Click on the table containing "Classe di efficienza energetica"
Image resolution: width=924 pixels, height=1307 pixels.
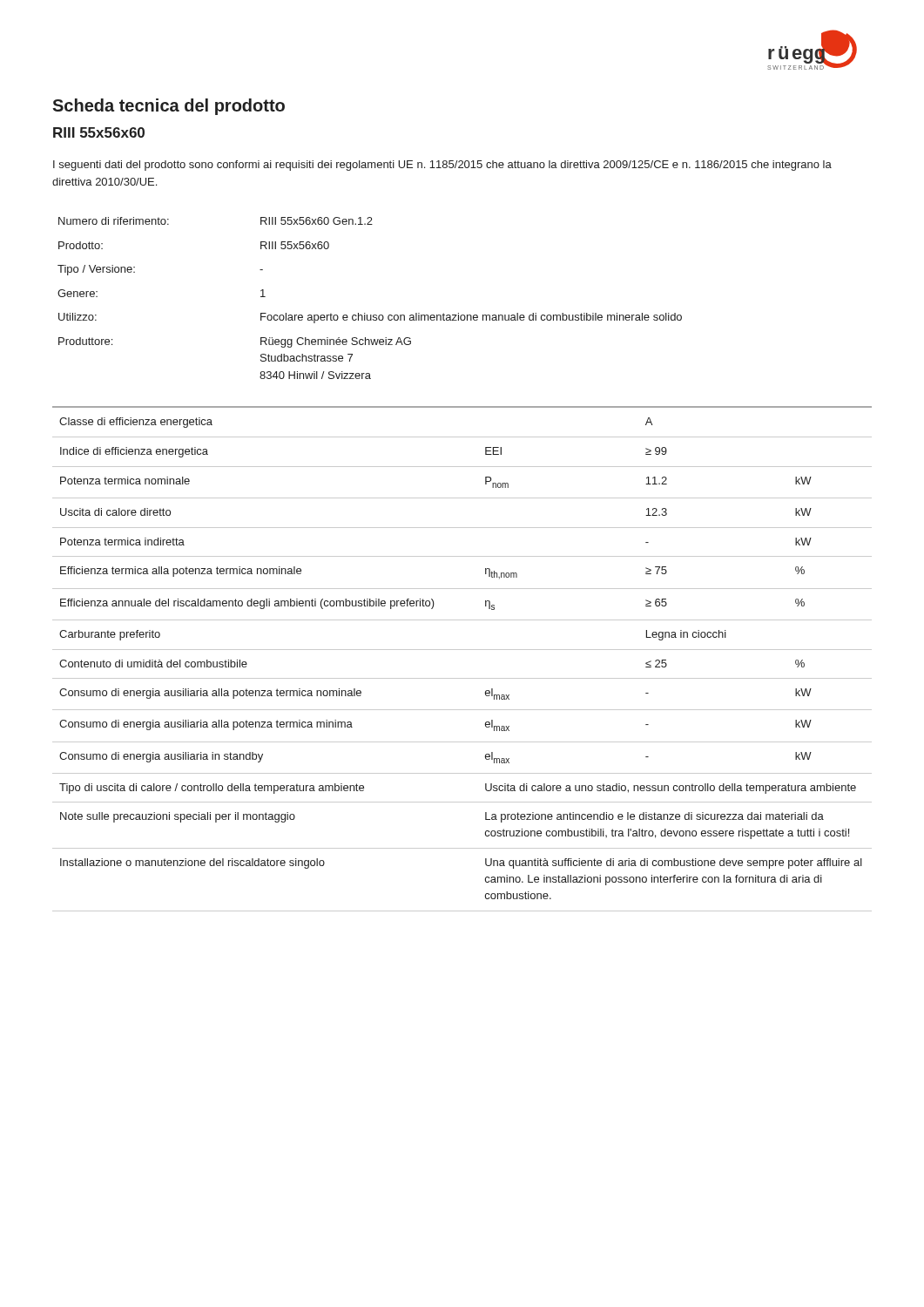coord(462,659)
